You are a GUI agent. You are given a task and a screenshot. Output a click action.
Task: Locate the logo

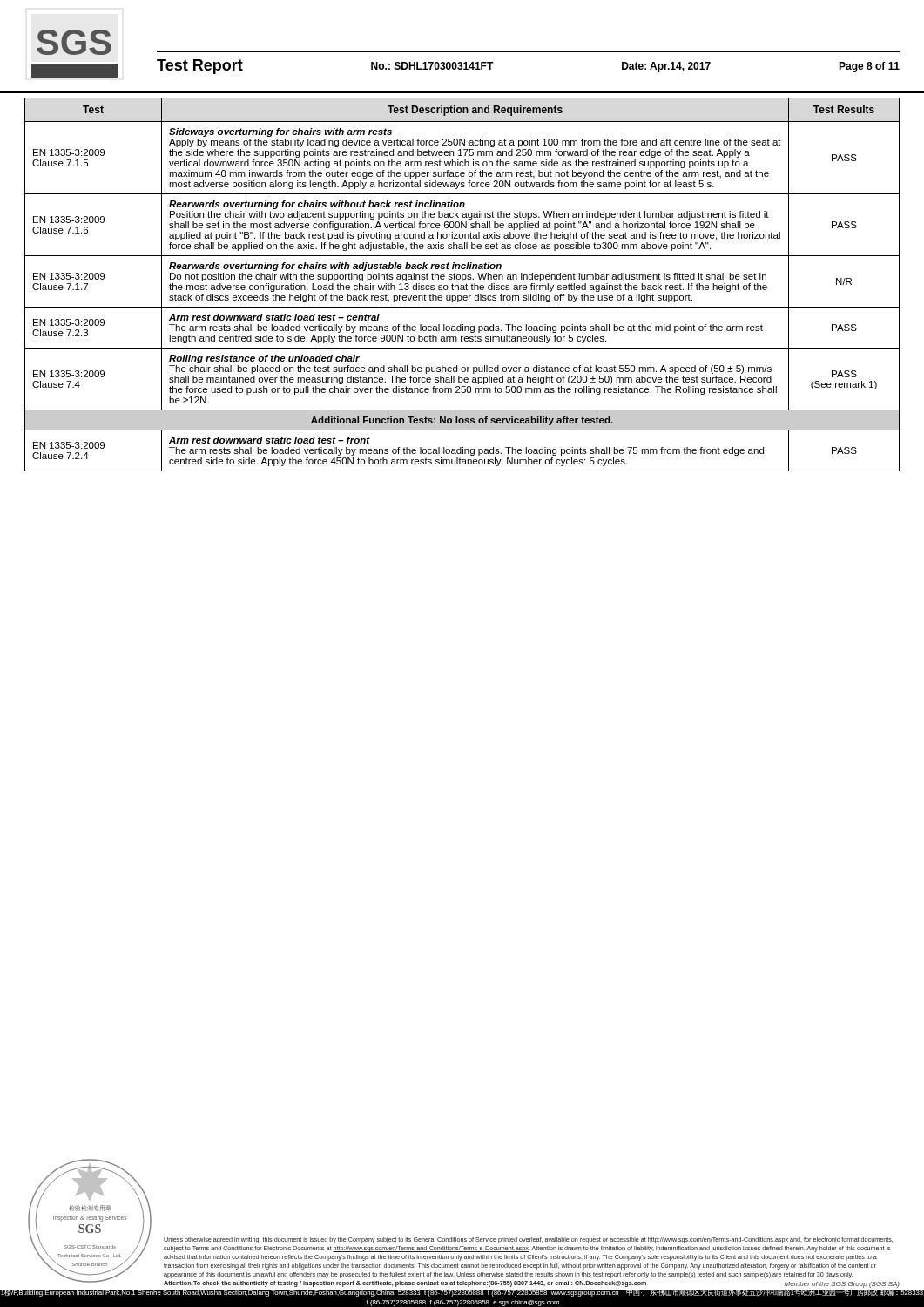(x=90, y=1220)
